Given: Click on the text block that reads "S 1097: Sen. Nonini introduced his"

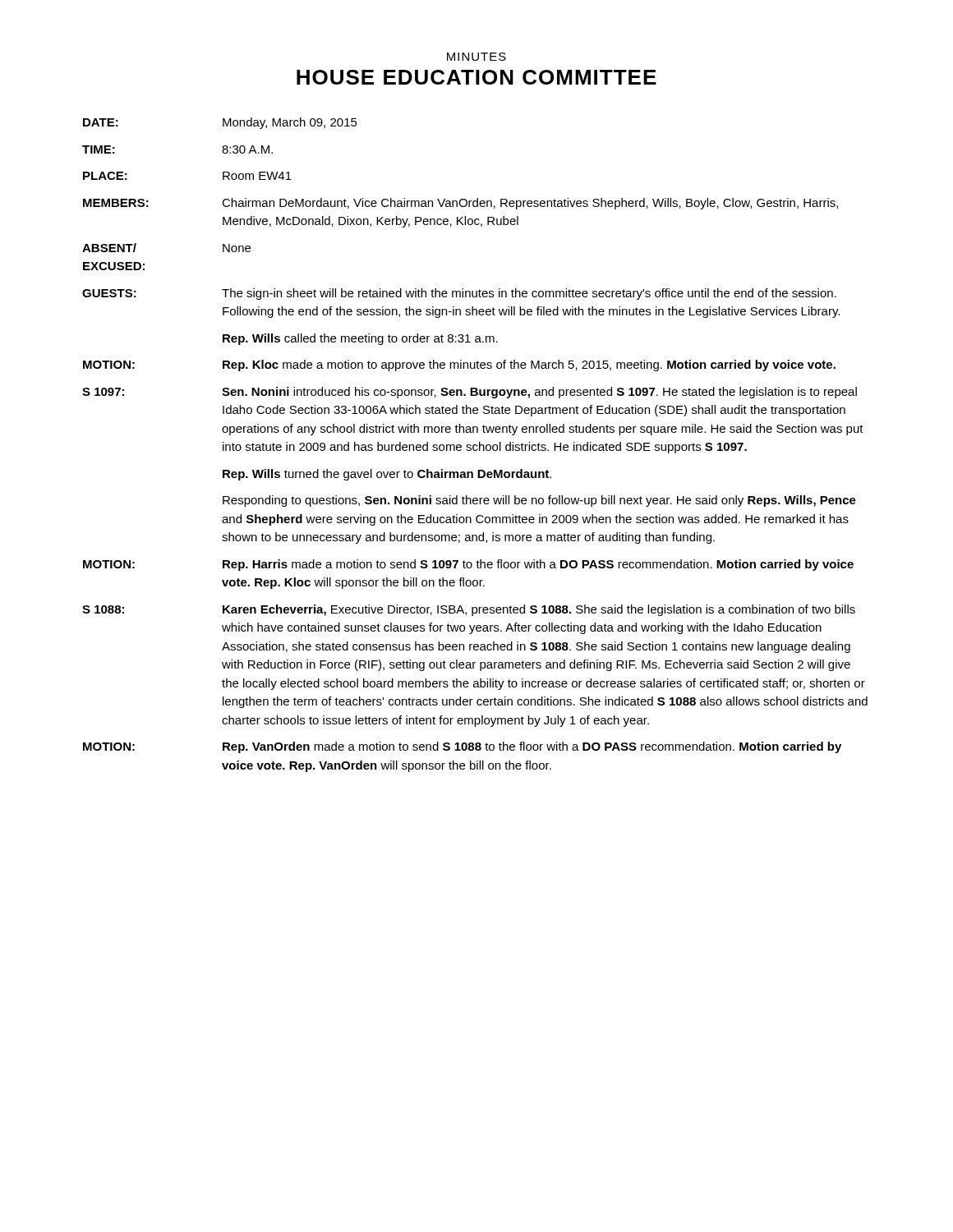Looking at the screenshot, I should (x=476, y=419).
